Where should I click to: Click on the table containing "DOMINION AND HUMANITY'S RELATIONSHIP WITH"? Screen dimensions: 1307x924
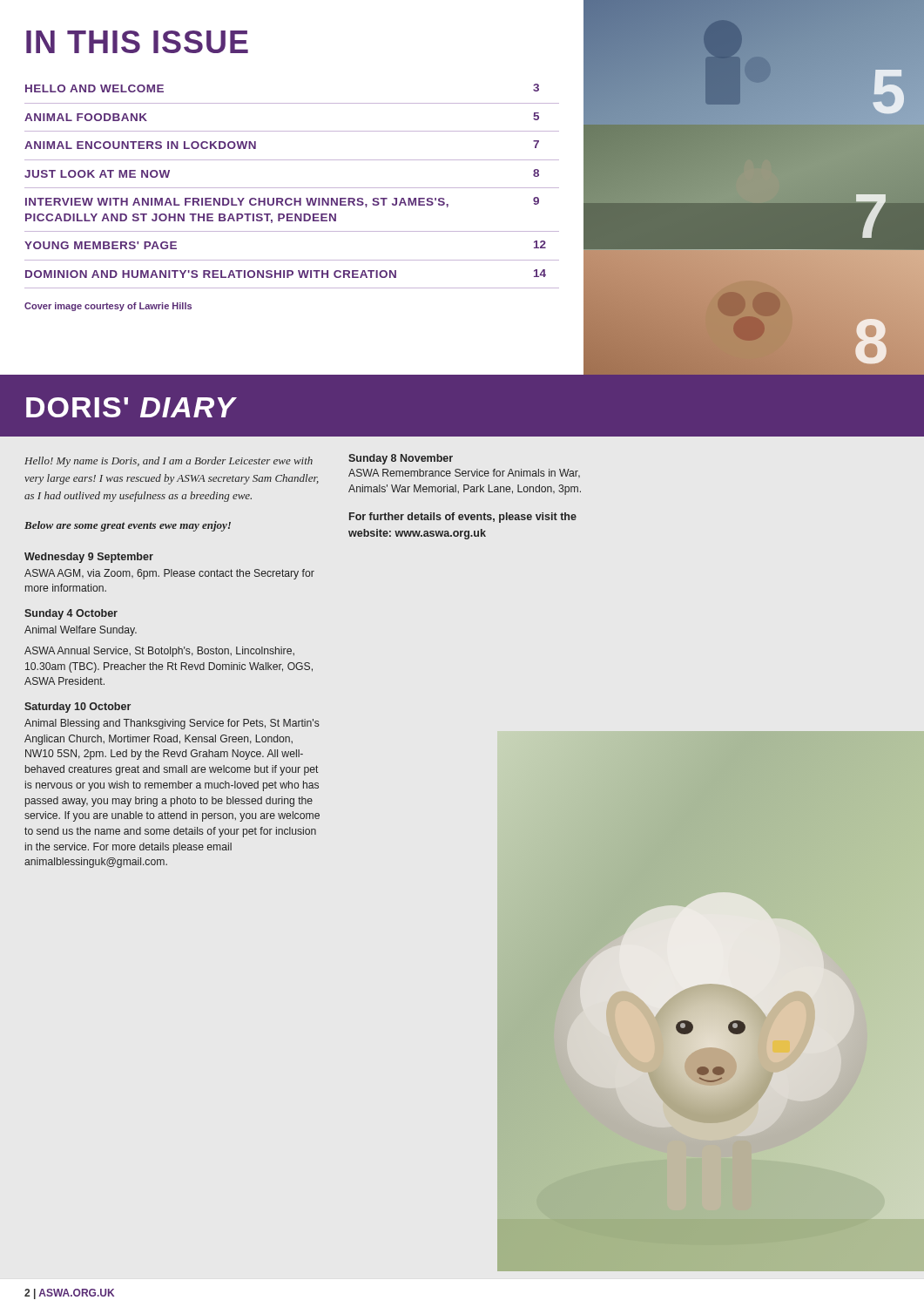(292, 182)
